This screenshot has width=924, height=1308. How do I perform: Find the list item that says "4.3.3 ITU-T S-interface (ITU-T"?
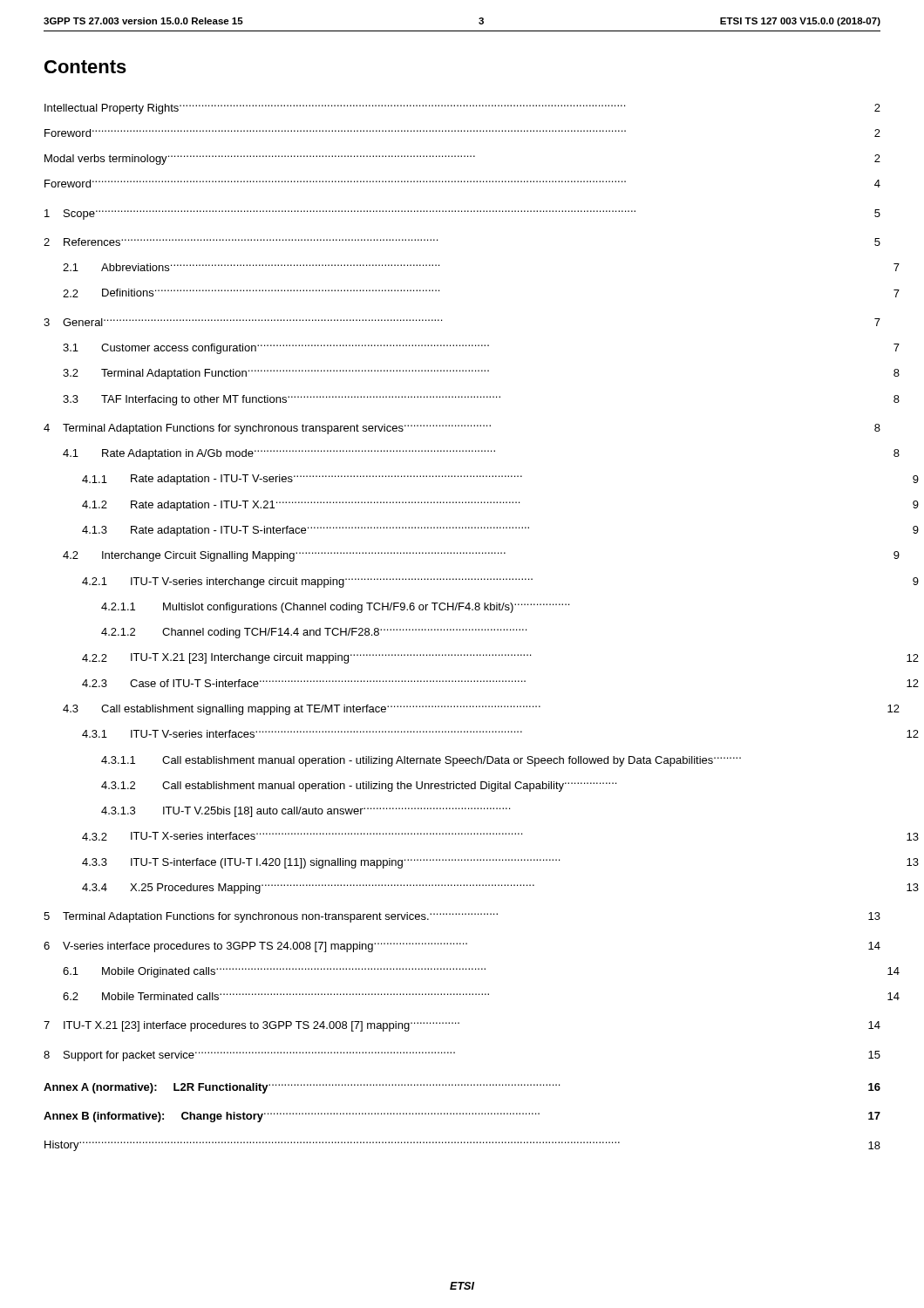tap(500, 860)
